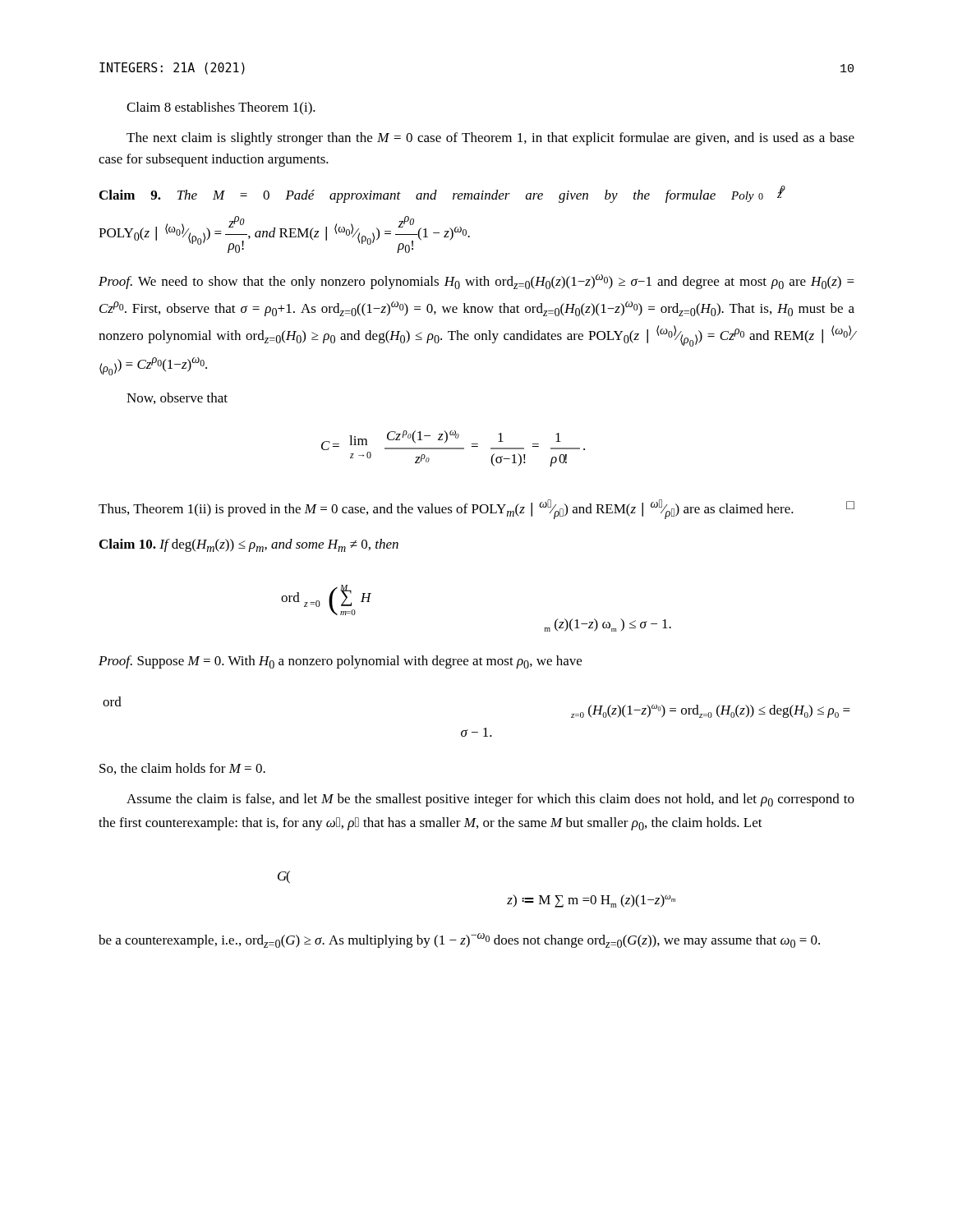
Task: Find the formula on this page that starts "ord z =0 ("
Action: click(326, 600)
